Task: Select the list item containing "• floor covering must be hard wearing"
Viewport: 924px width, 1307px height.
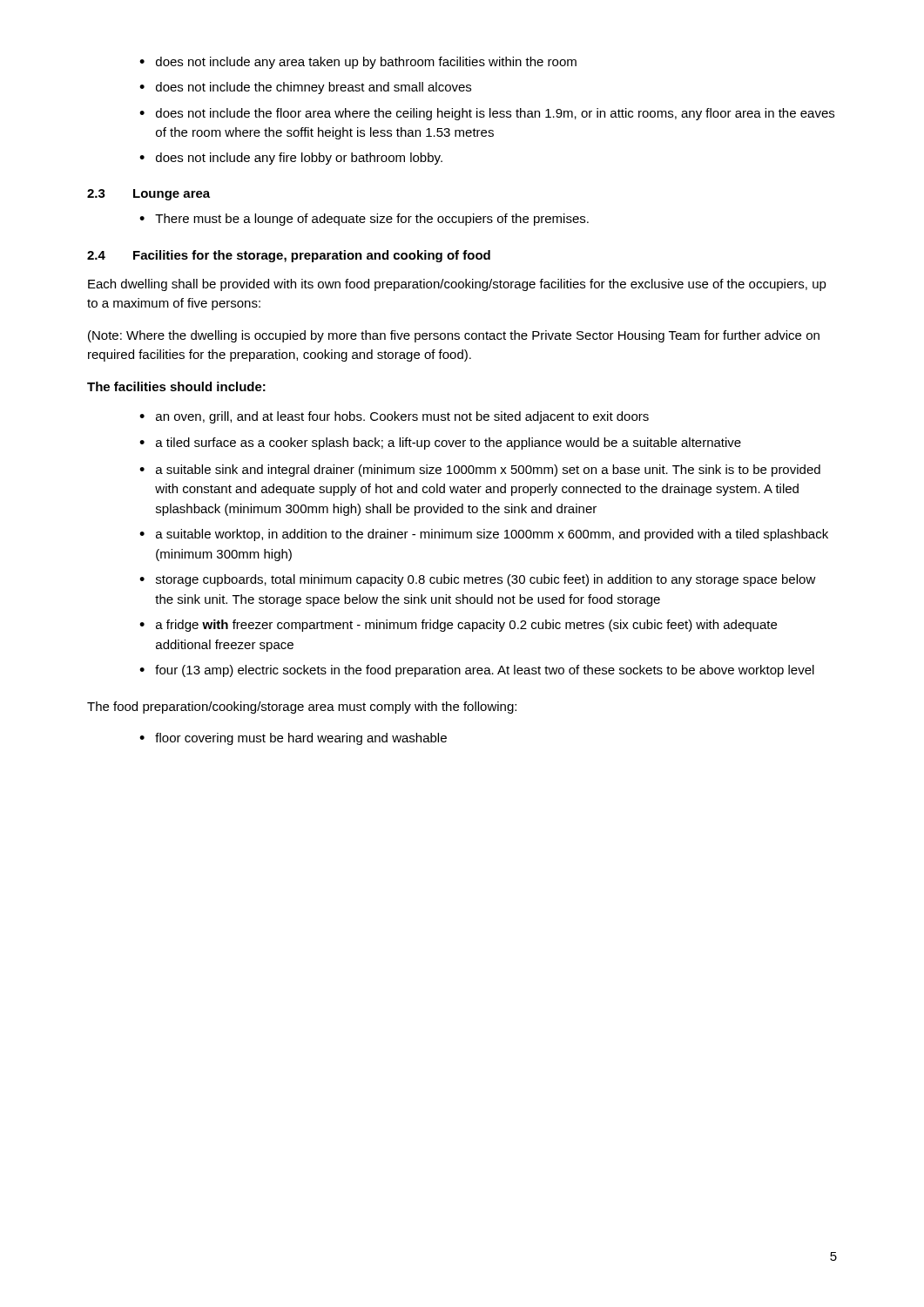Action: pyautogui.click(x=293, y=739)
